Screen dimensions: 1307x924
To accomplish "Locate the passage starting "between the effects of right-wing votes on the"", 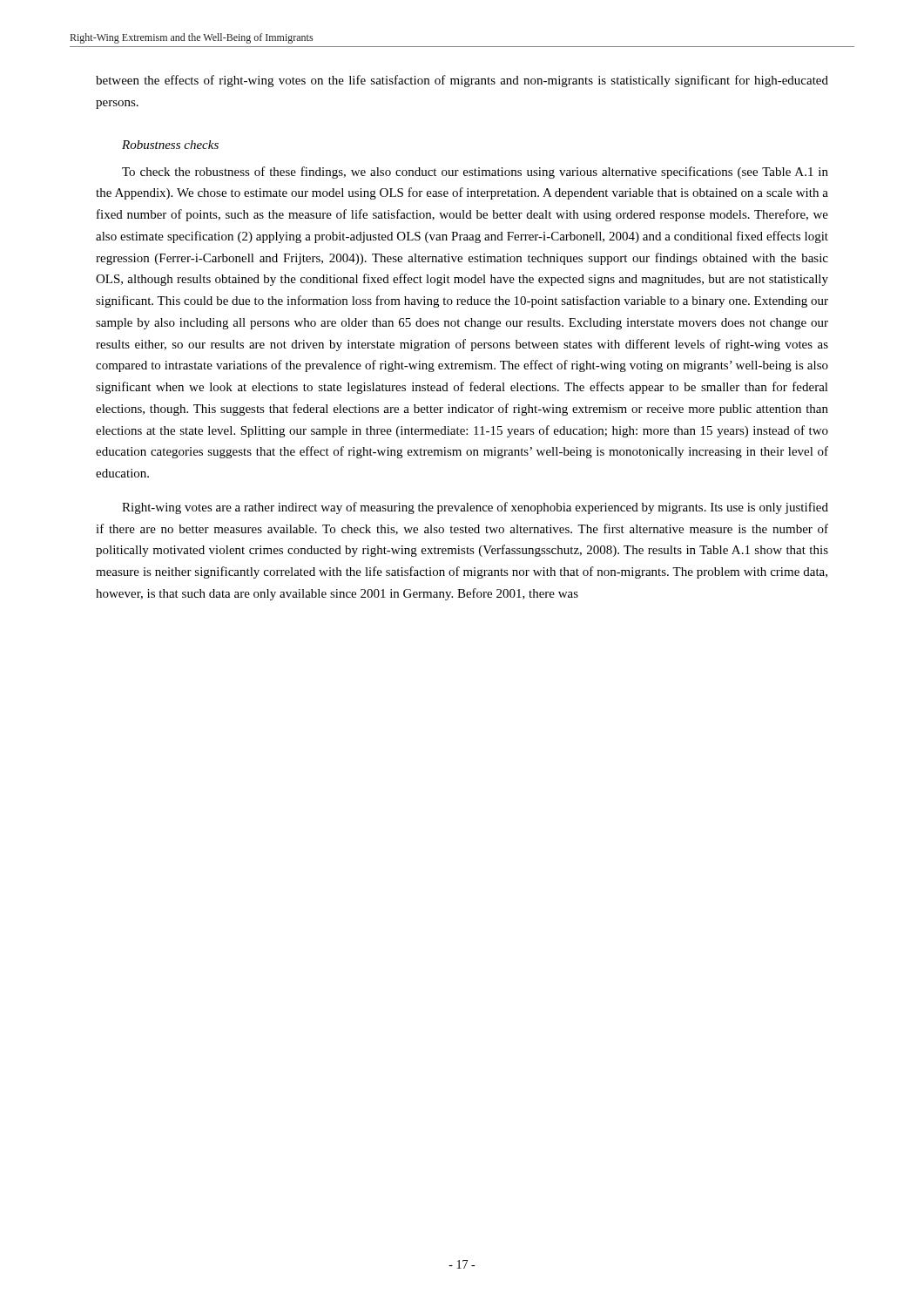I will (x=462, y=91).
